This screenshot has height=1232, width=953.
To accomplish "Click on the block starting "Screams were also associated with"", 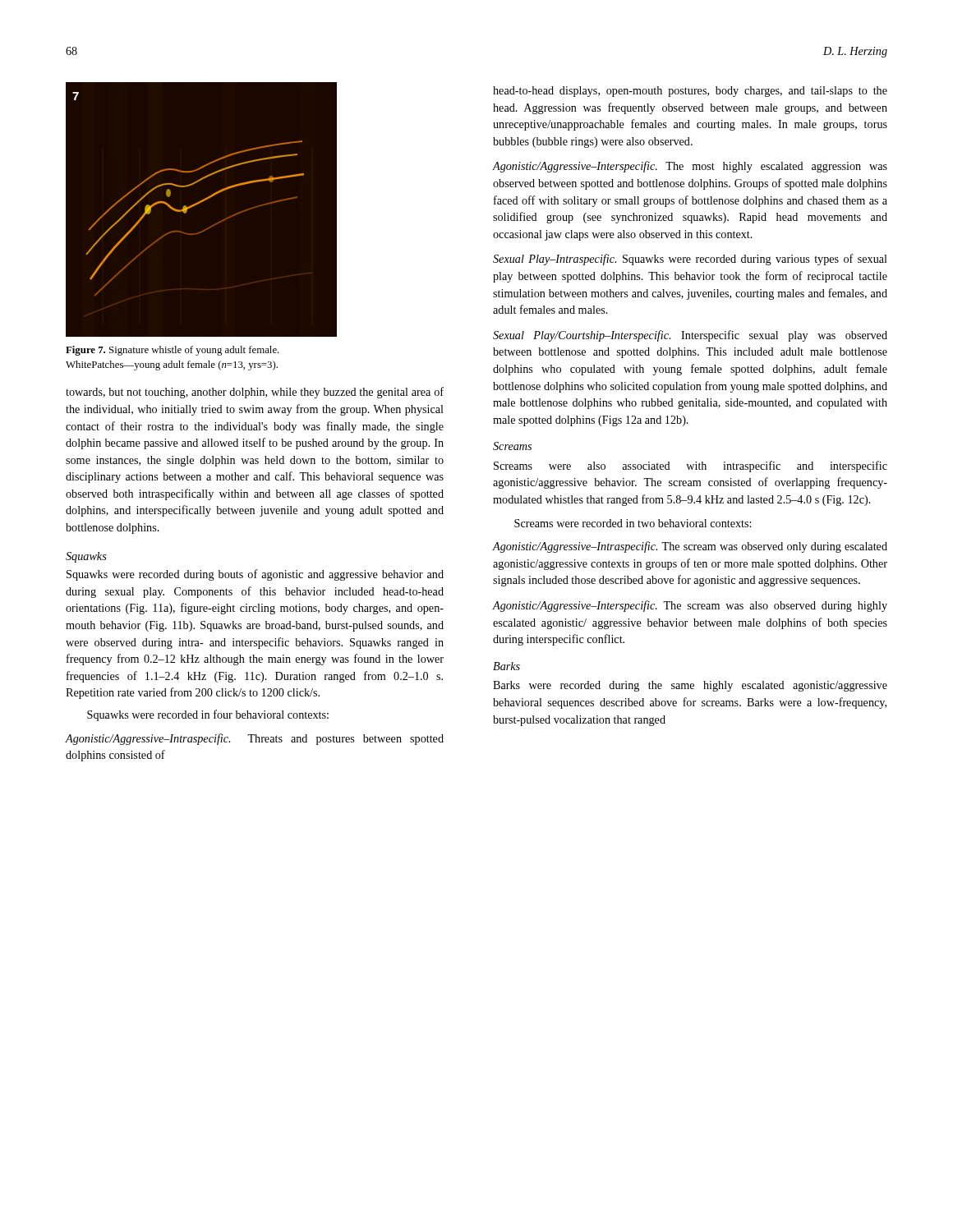I will (690, 483).
